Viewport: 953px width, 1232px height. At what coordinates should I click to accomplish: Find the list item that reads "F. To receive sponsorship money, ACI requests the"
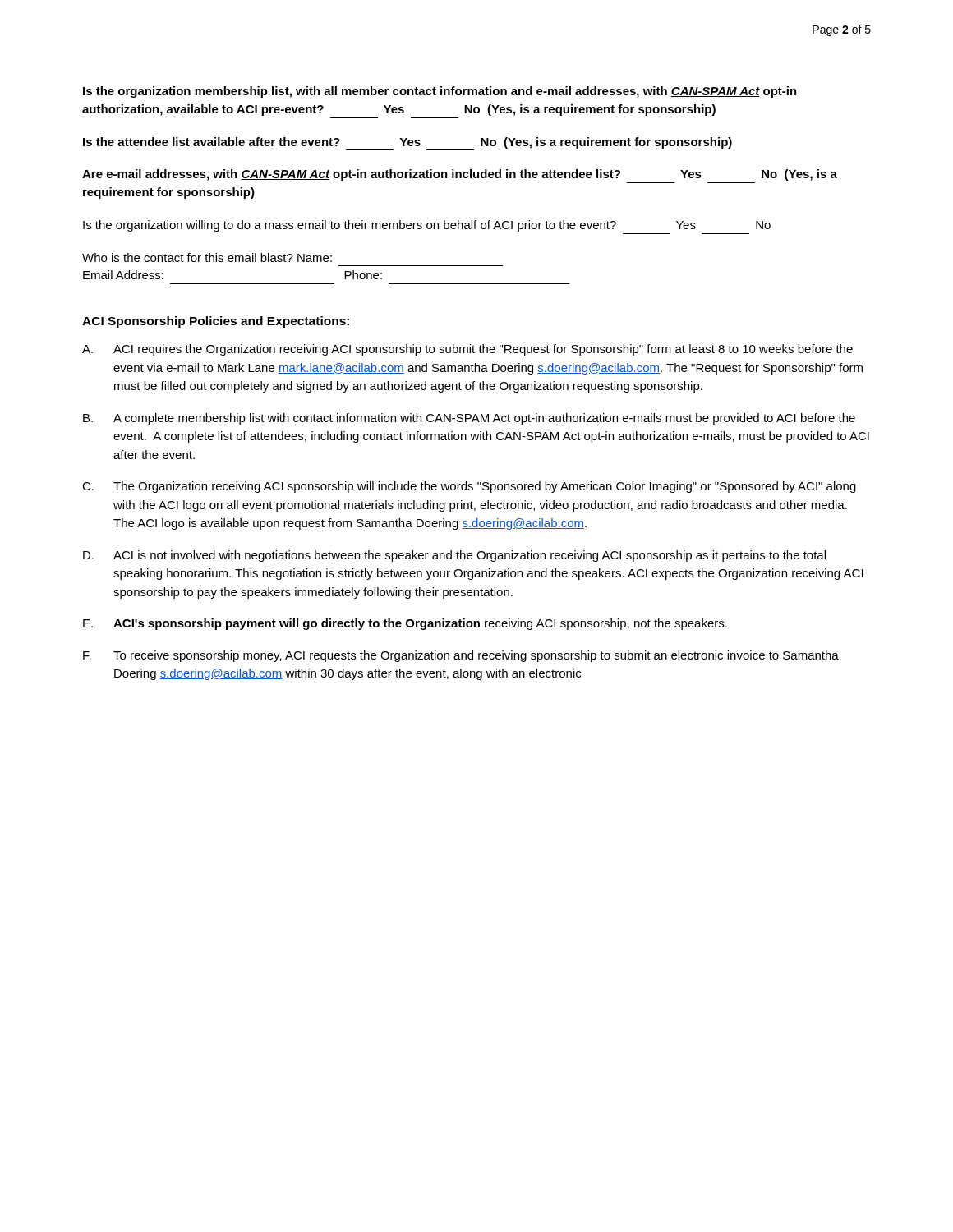[x=476, y=664]
